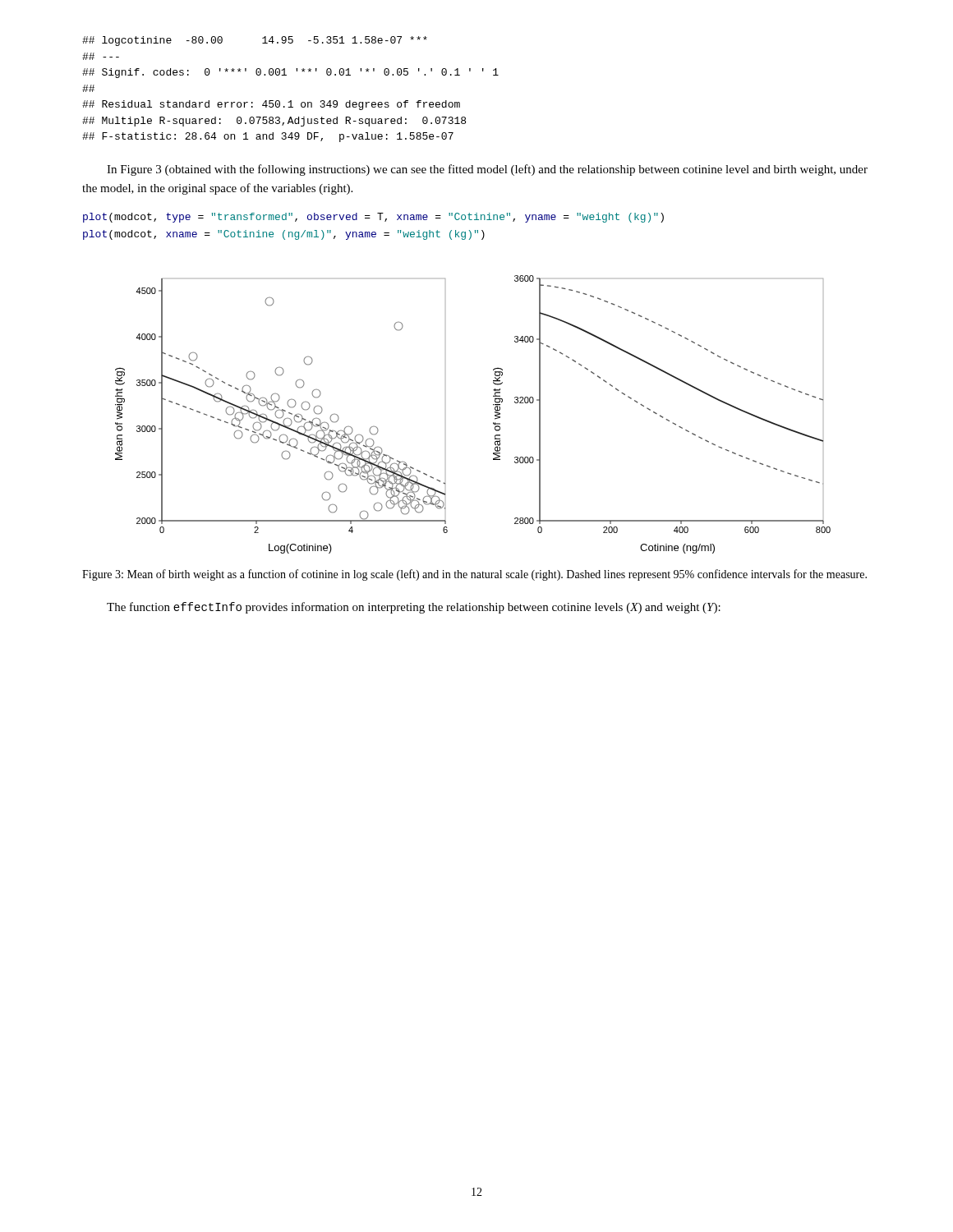
Task: Find the block on this page that starts "logcotinine -80.00 14.95 -5.351"
Action: point(123,42)
